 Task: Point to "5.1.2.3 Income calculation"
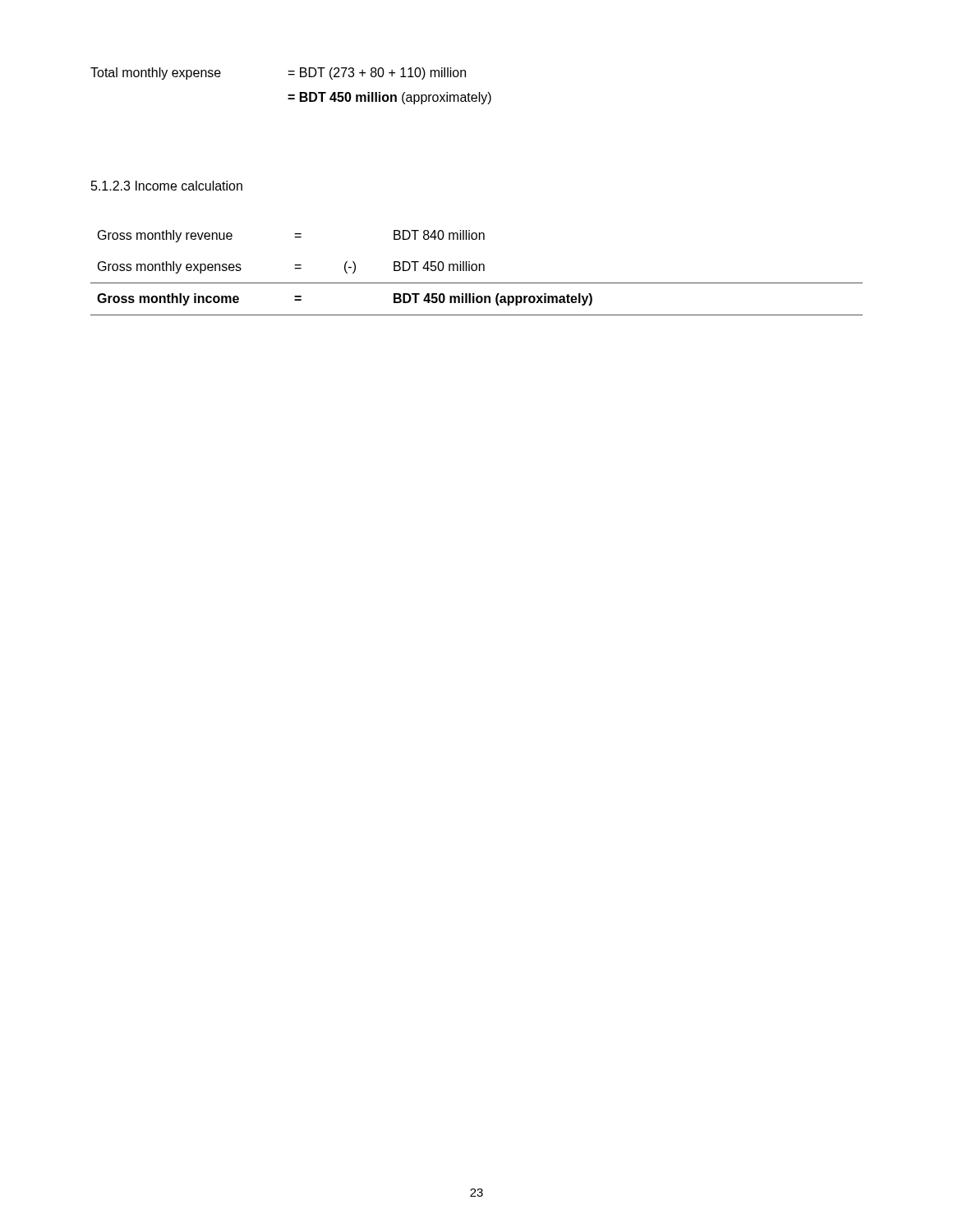167,186
